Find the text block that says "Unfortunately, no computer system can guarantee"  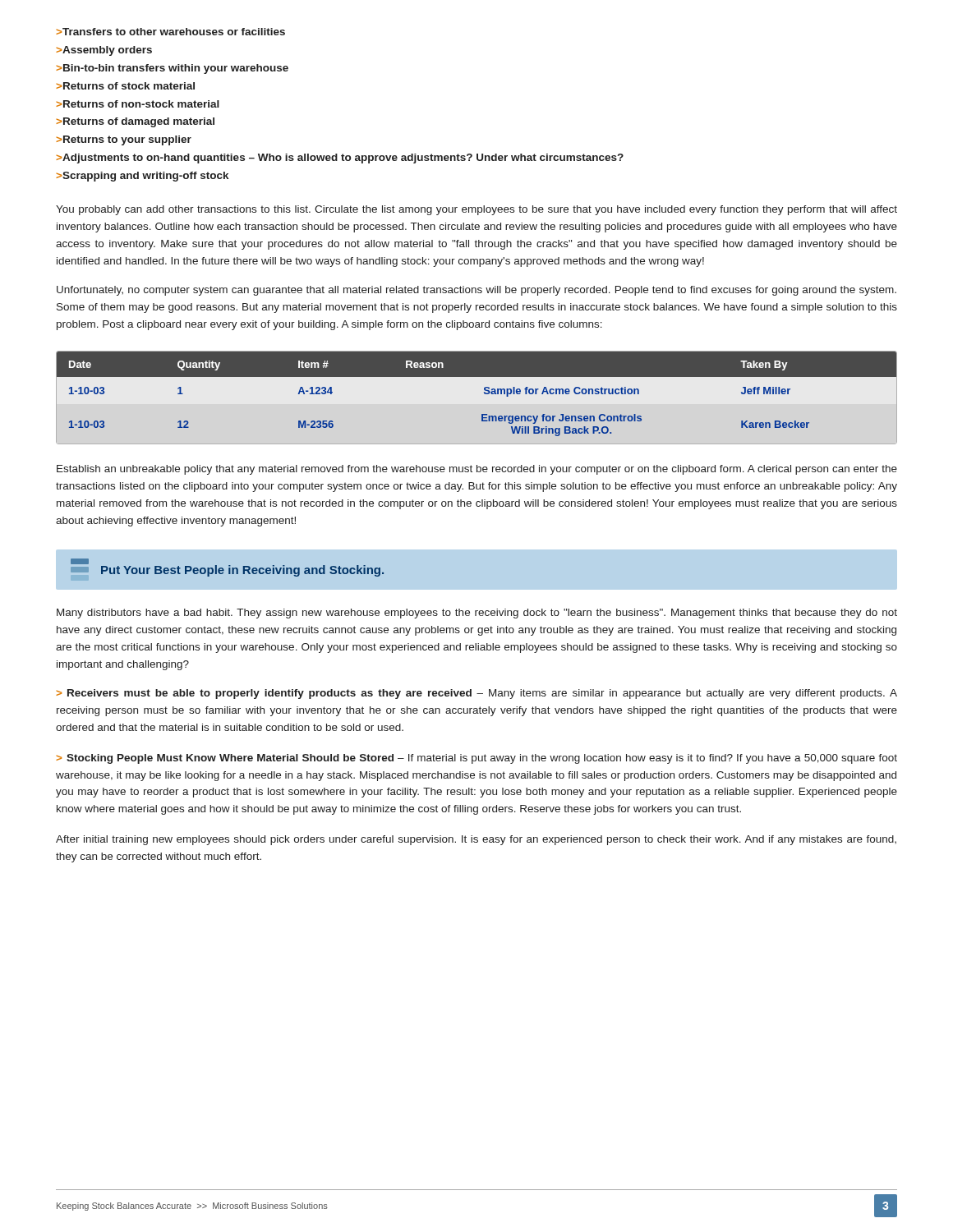point(476,306)
